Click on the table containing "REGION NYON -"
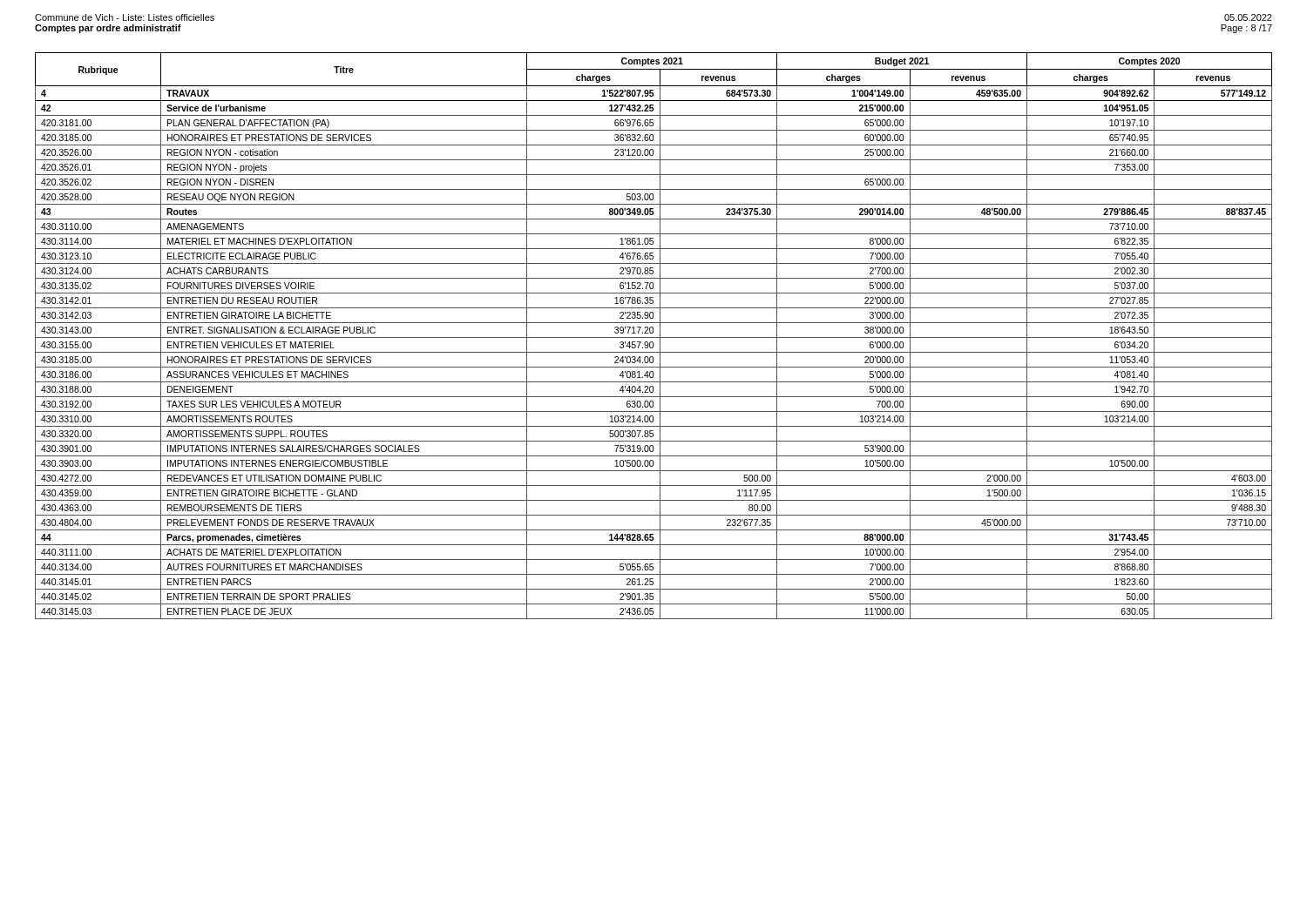The width and height of the screenshot is (1307, 924). pyautogui.click(x=654, y=336)
